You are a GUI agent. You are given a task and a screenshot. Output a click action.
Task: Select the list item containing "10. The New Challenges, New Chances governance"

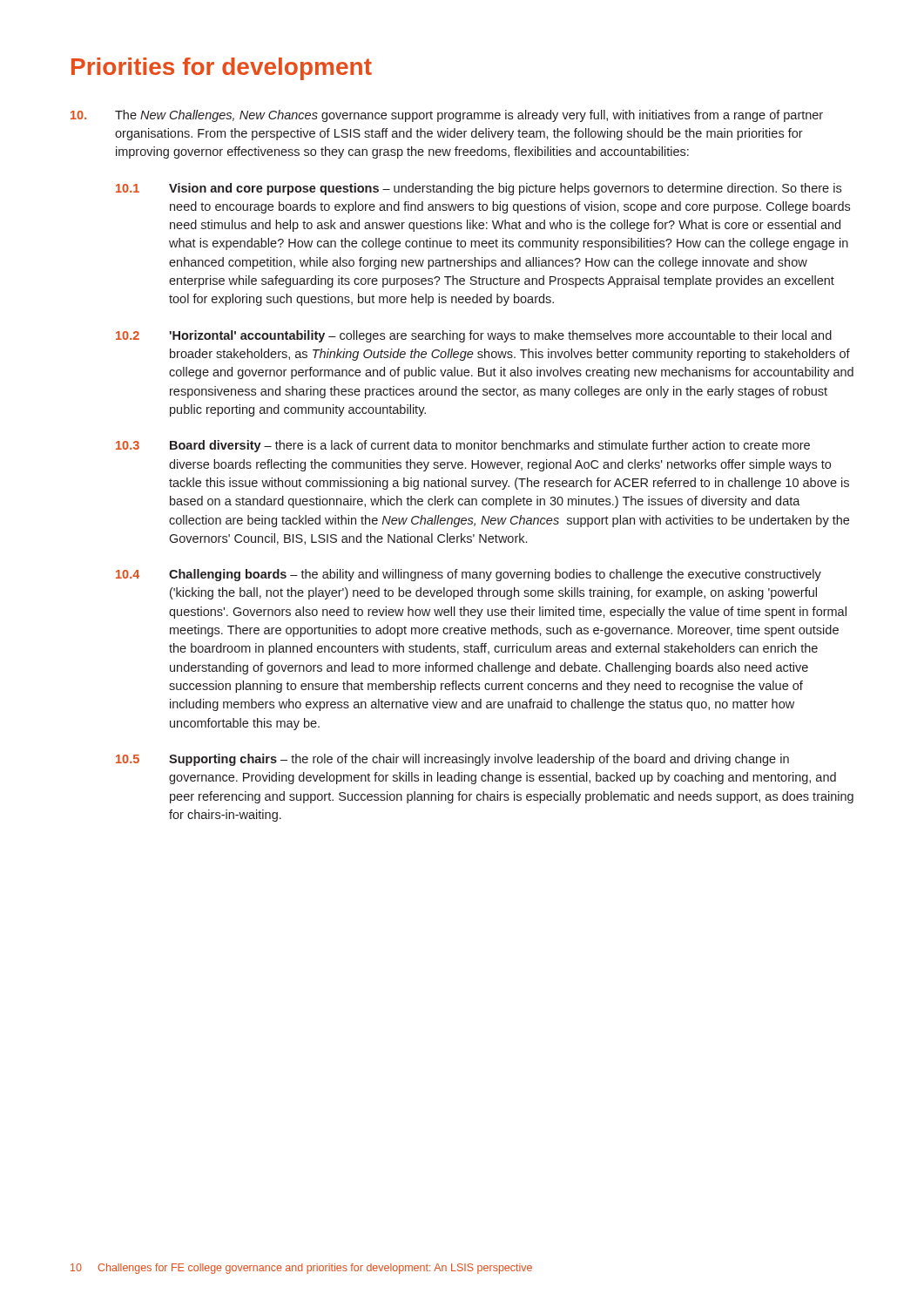point(462,474)
